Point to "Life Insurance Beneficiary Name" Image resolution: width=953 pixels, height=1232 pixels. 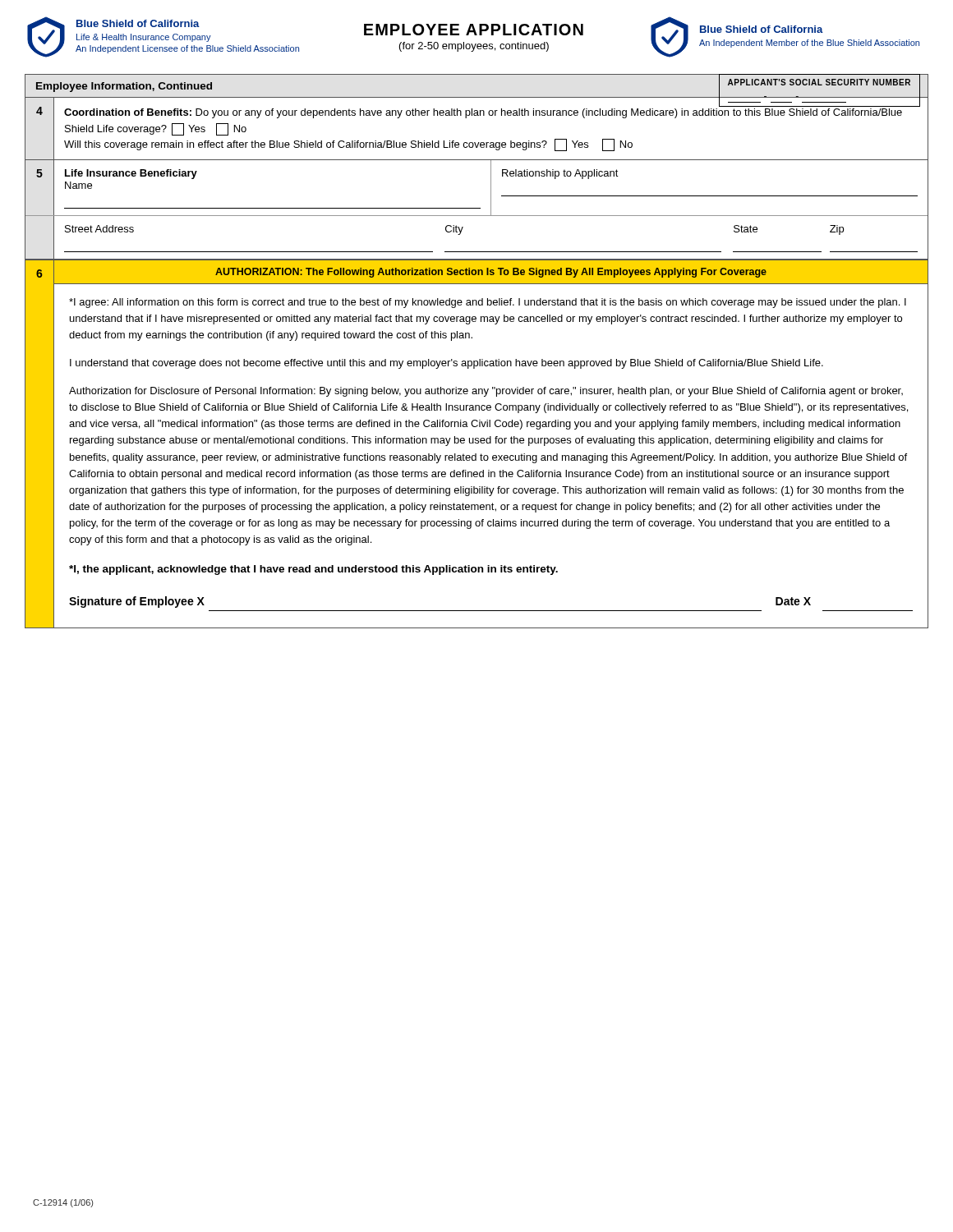tap(131, 174)
